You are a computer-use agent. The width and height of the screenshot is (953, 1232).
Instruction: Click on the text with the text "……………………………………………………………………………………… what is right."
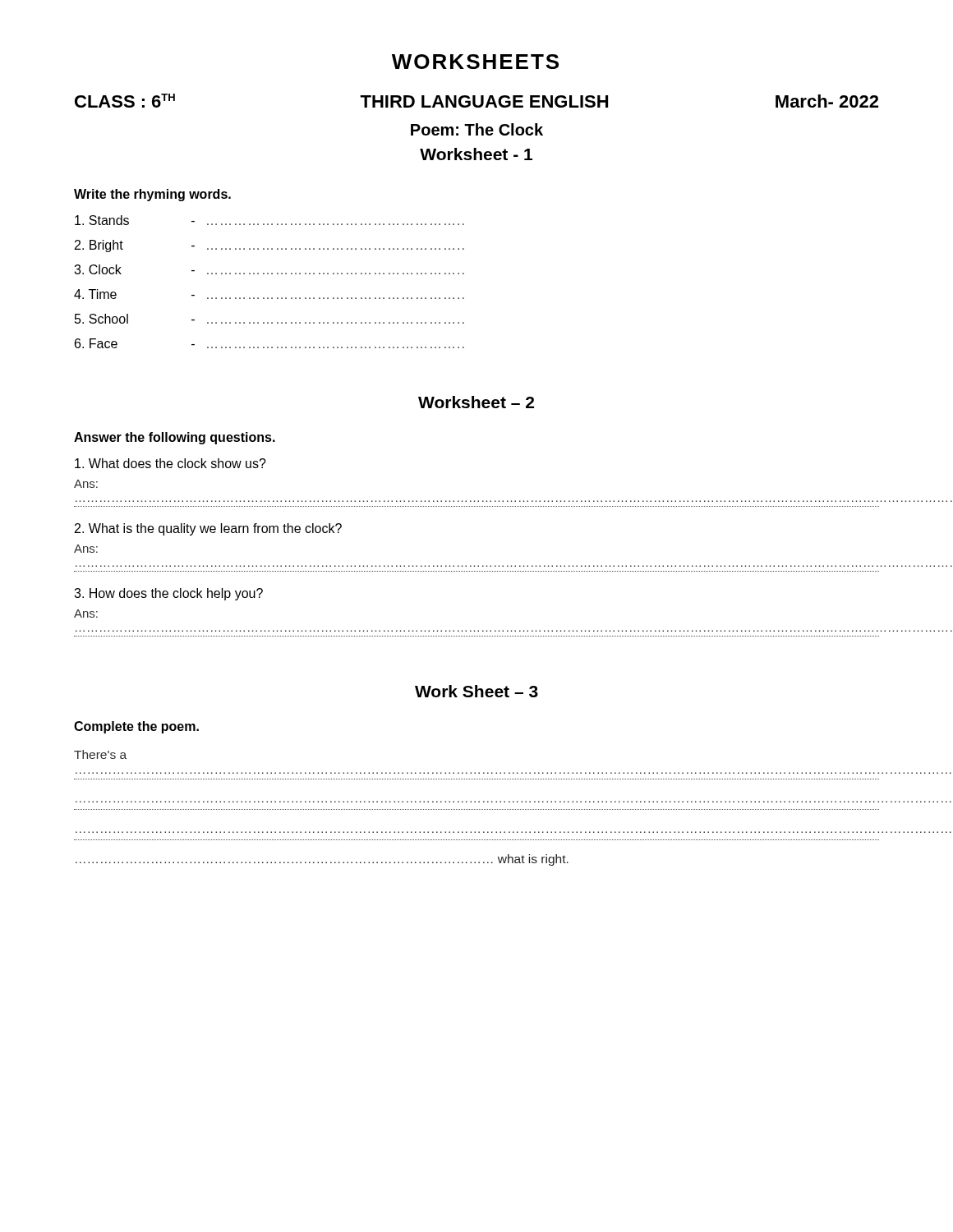click(x=322, y=859)
